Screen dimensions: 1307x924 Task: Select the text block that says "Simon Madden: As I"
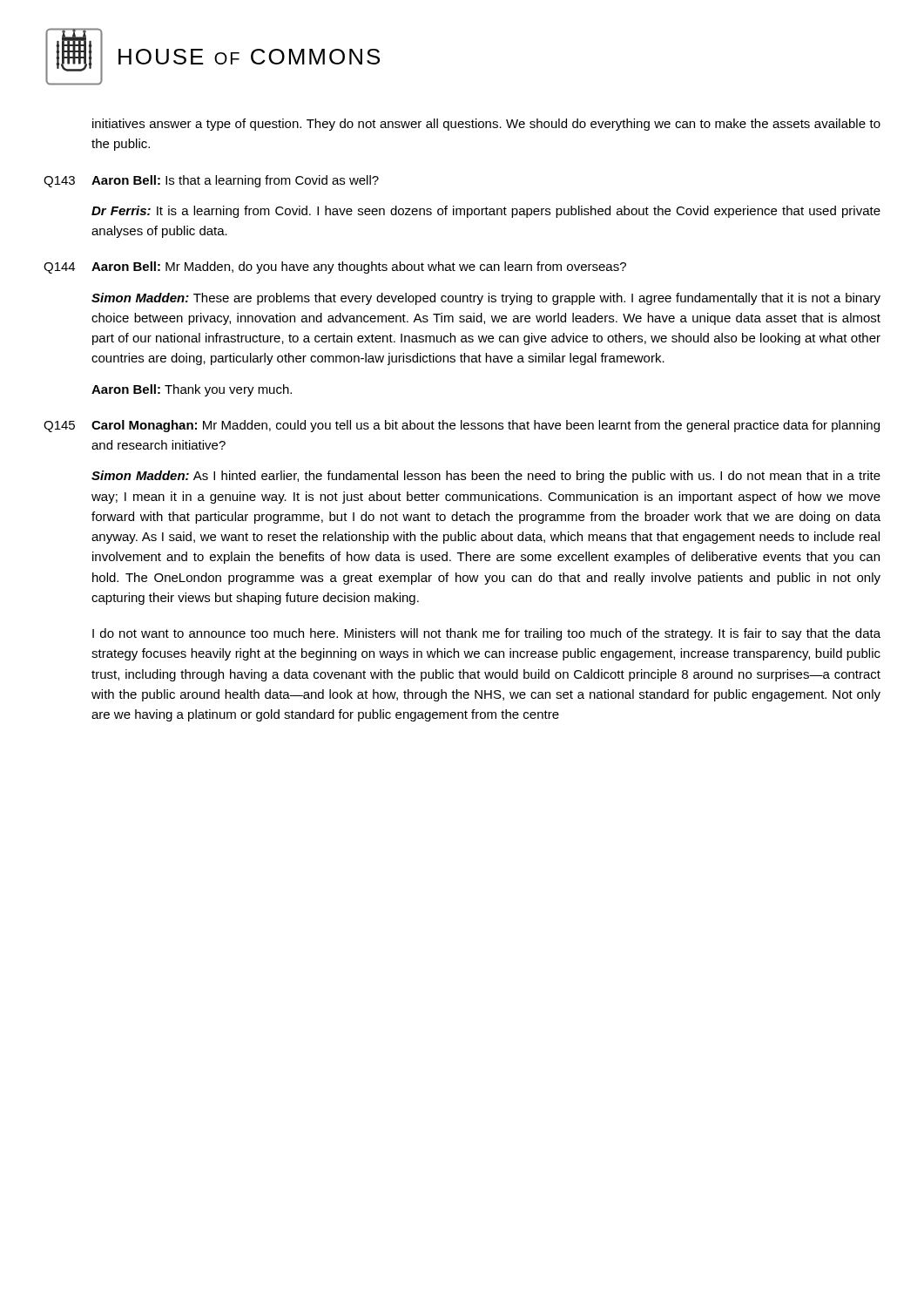[486, 536]
